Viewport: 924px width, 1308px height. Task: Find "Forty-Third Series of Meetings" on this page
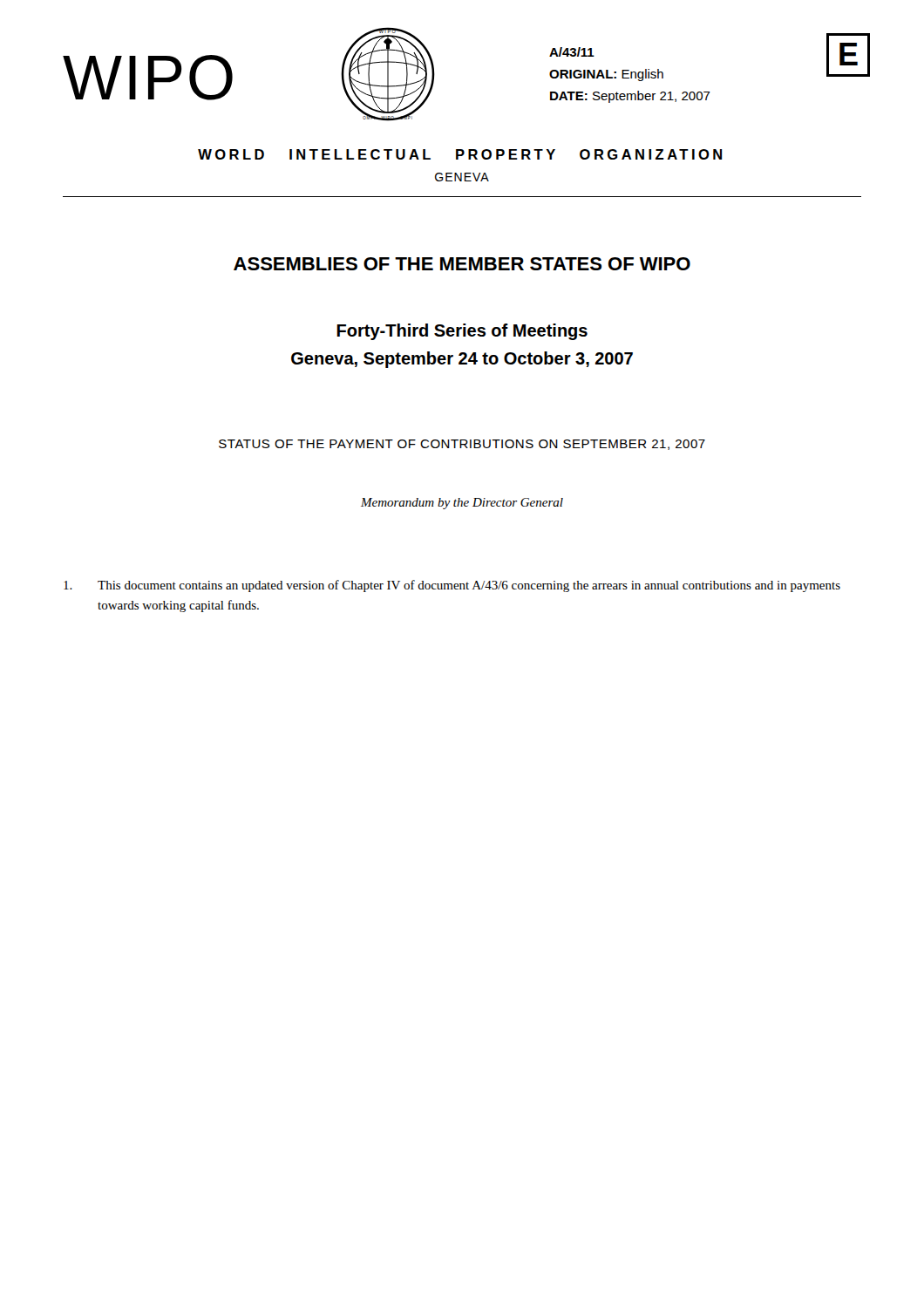[462, 330]
